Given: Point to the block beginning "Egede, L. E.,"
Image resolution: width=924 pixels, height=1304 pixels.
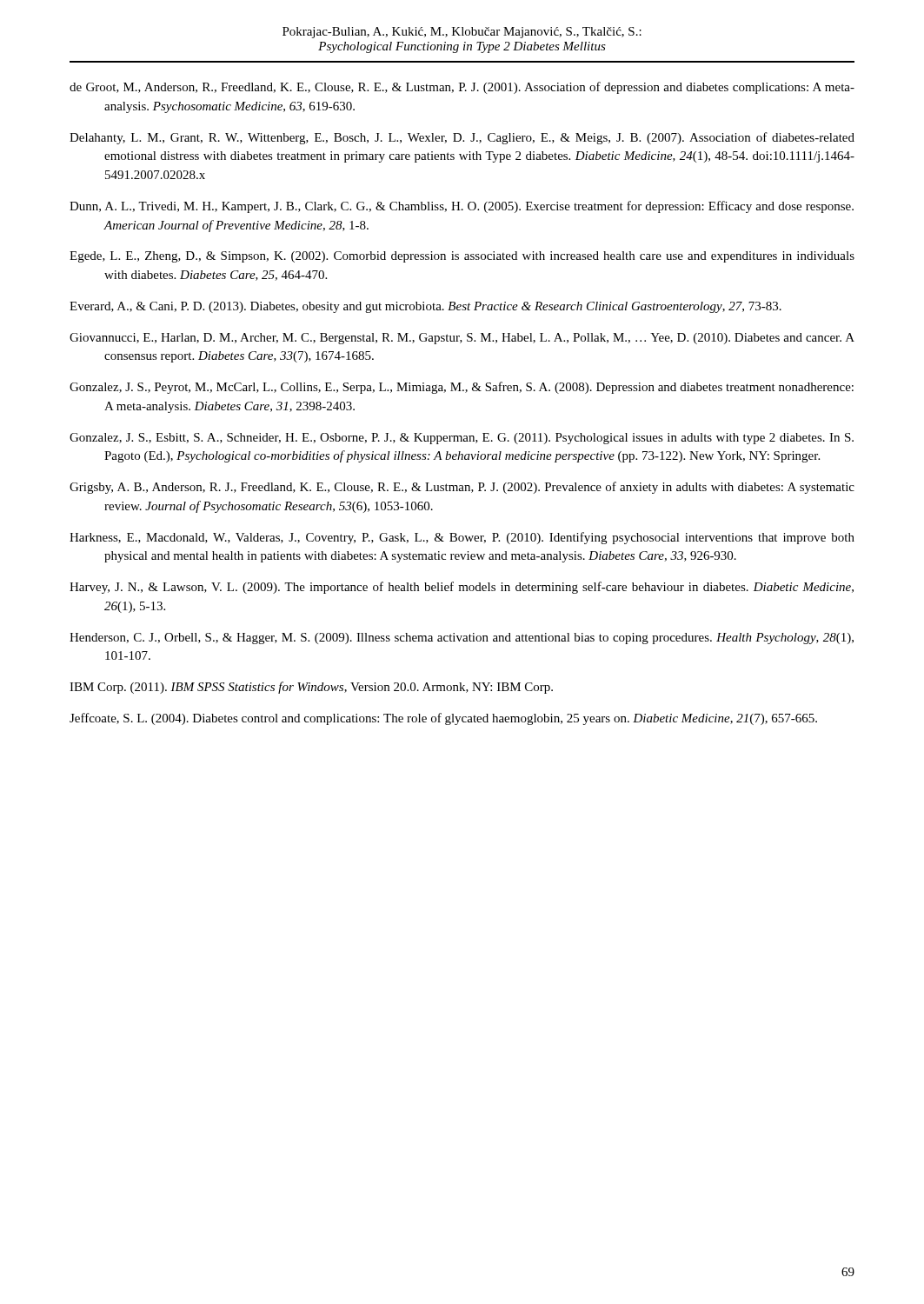Looking at the screenshot, I should (462, 265).
